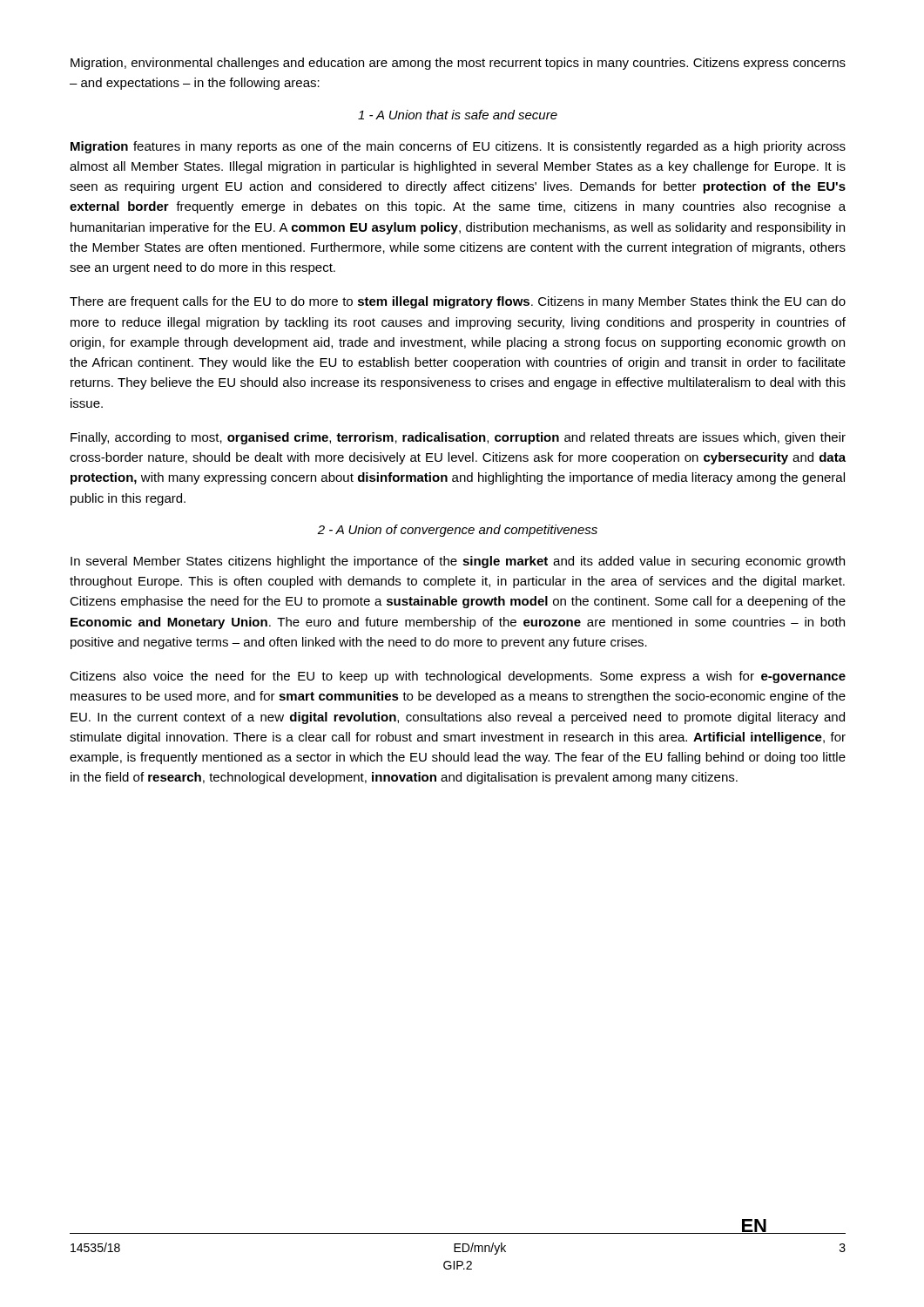Locate the section header that opens with "2 - A"
The image size is (924, 1307).
click(x=458, y=529)
